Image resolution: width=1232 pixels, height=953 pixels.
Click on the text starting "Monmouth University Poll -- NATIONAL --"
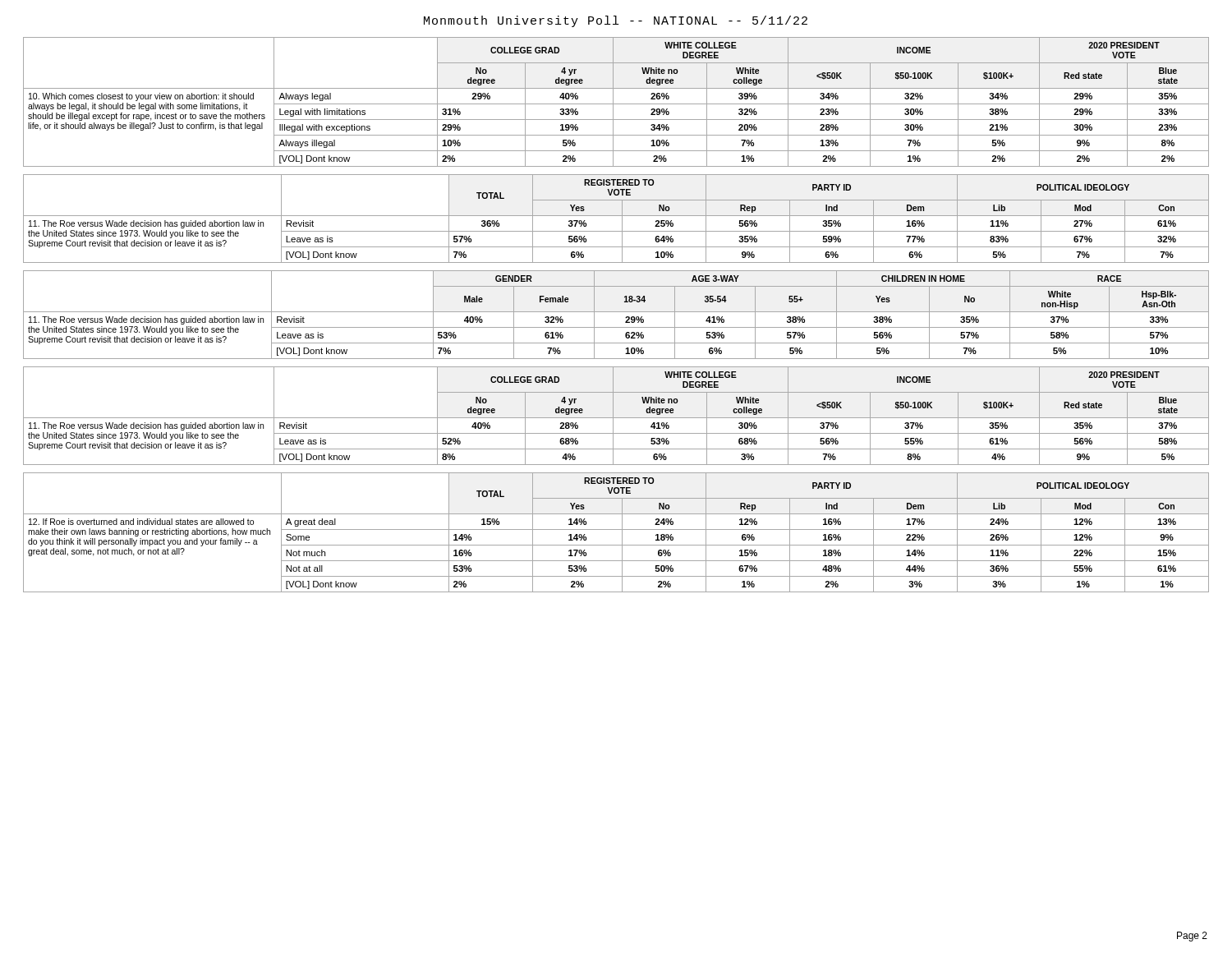616,22
